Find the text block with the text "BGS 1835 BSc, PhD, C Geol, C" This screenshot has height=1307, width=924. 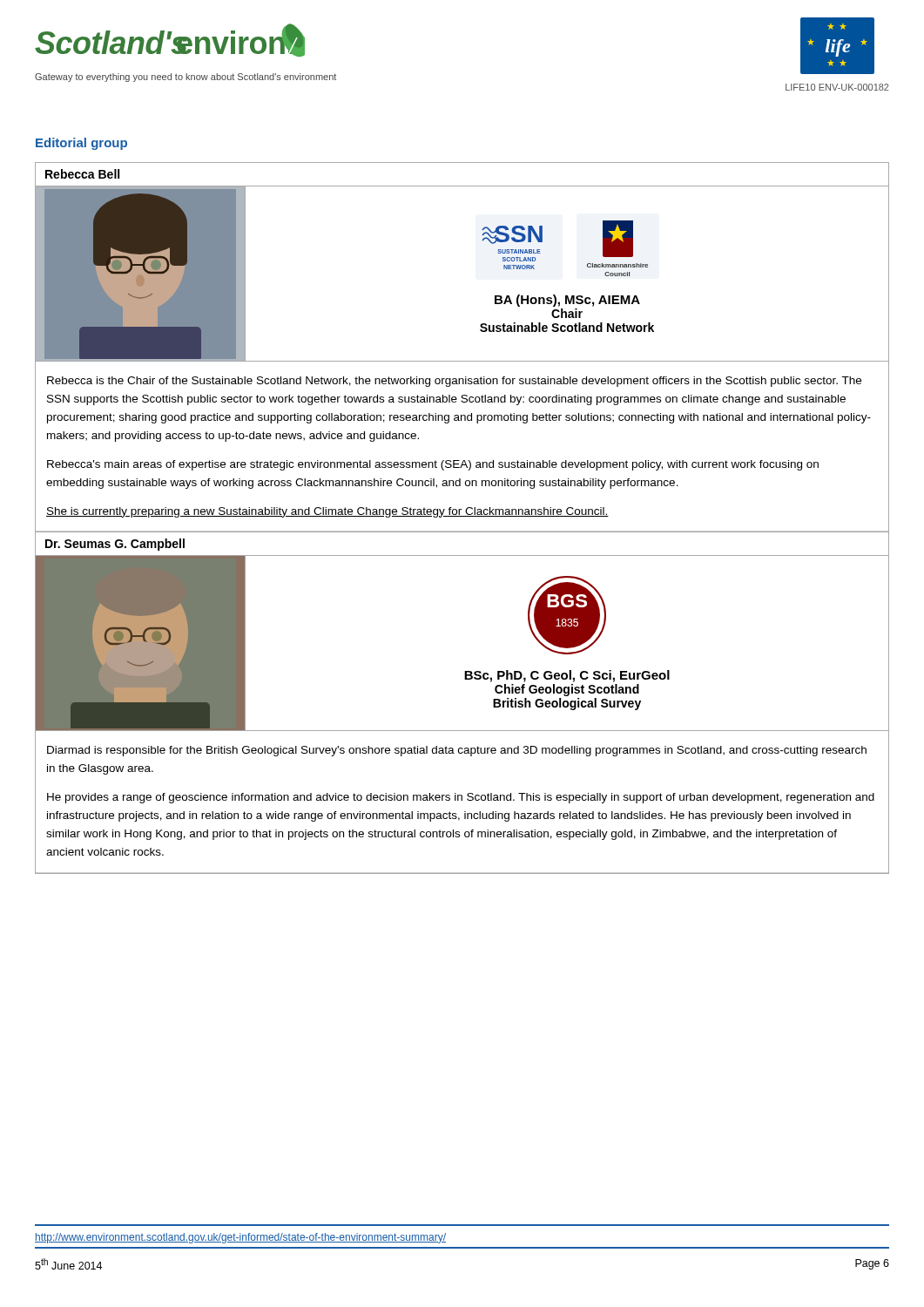click(567, 643)
